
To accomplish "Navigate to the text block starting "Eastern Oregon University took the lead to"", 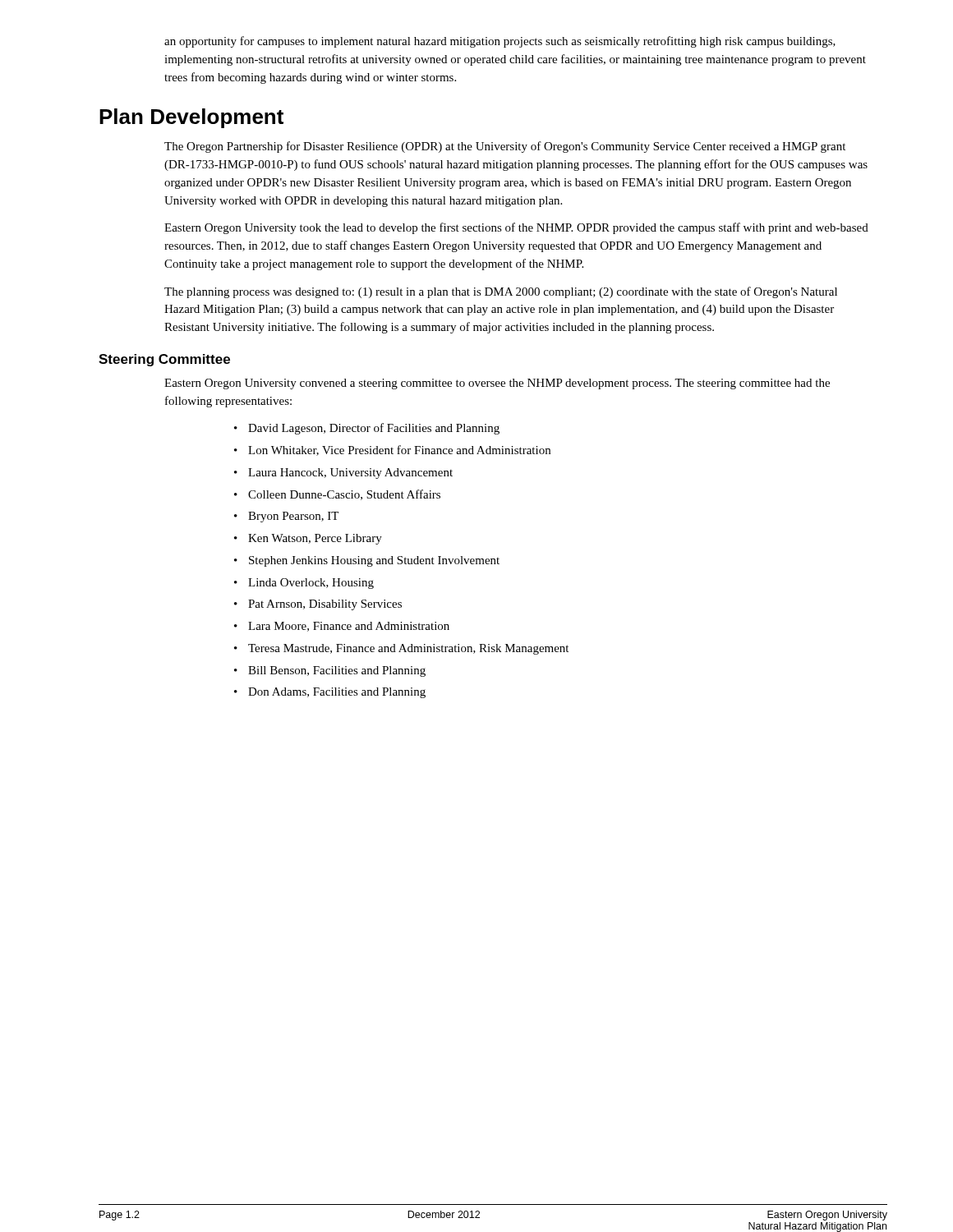I will 518,246.
